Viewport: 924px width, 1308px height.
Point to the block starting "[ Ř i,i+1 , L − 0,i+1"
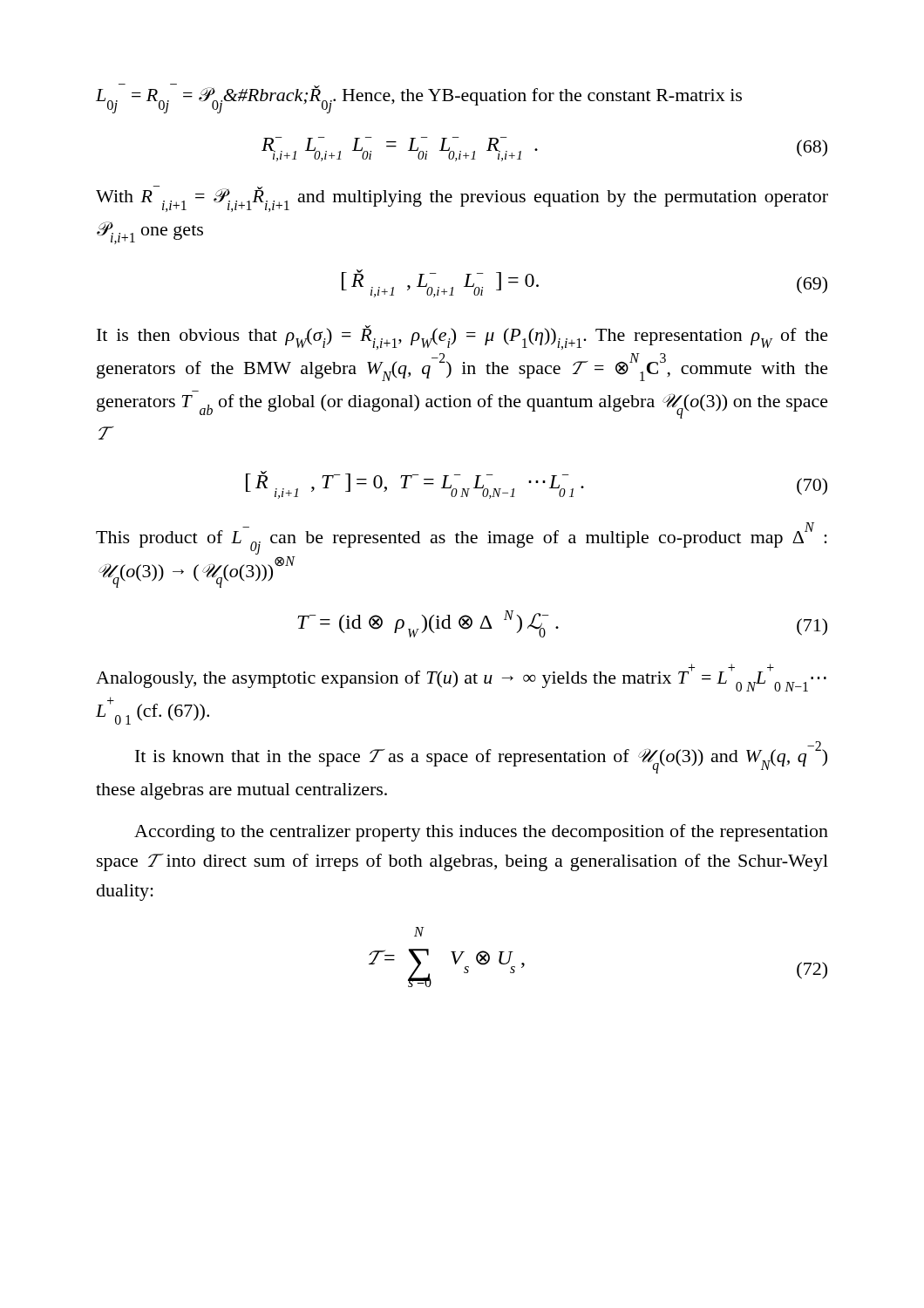coord(427,284)
